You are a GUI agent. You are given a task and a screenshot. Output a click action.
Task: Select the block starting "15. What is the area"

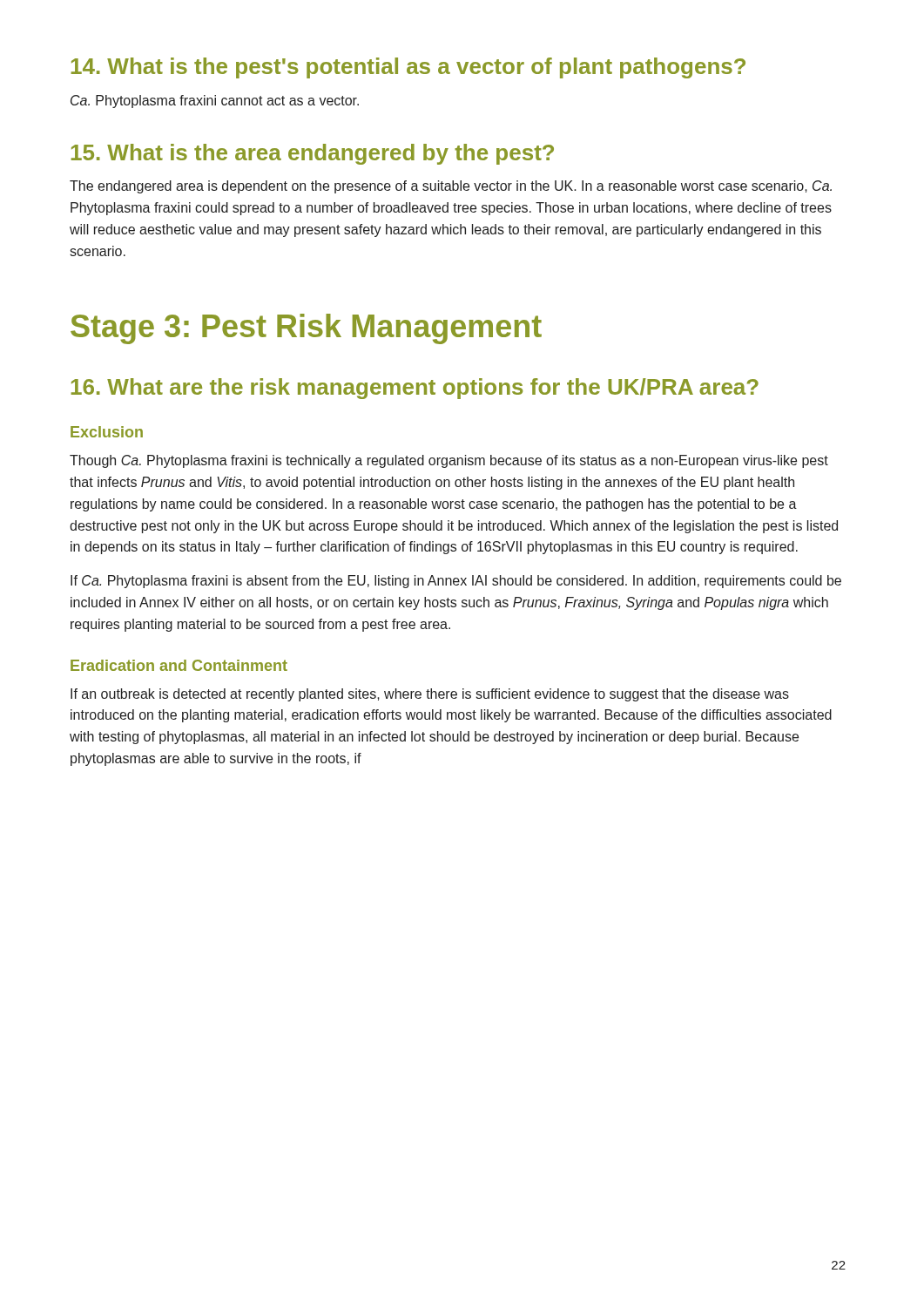pos(458,153)
